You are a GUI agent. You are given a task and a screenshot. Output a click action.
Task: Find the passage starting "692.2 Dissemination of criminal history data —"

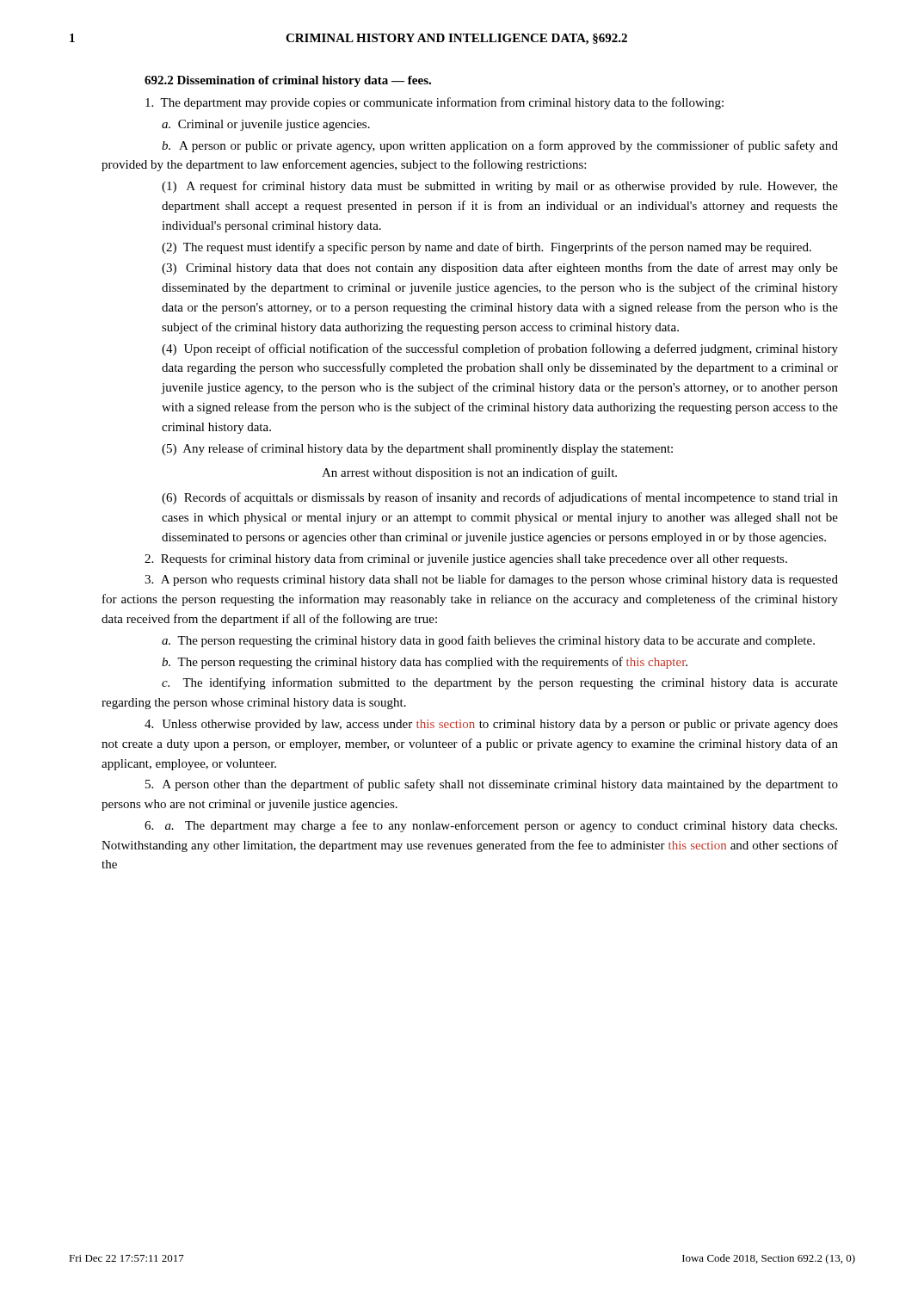[288, 80]
